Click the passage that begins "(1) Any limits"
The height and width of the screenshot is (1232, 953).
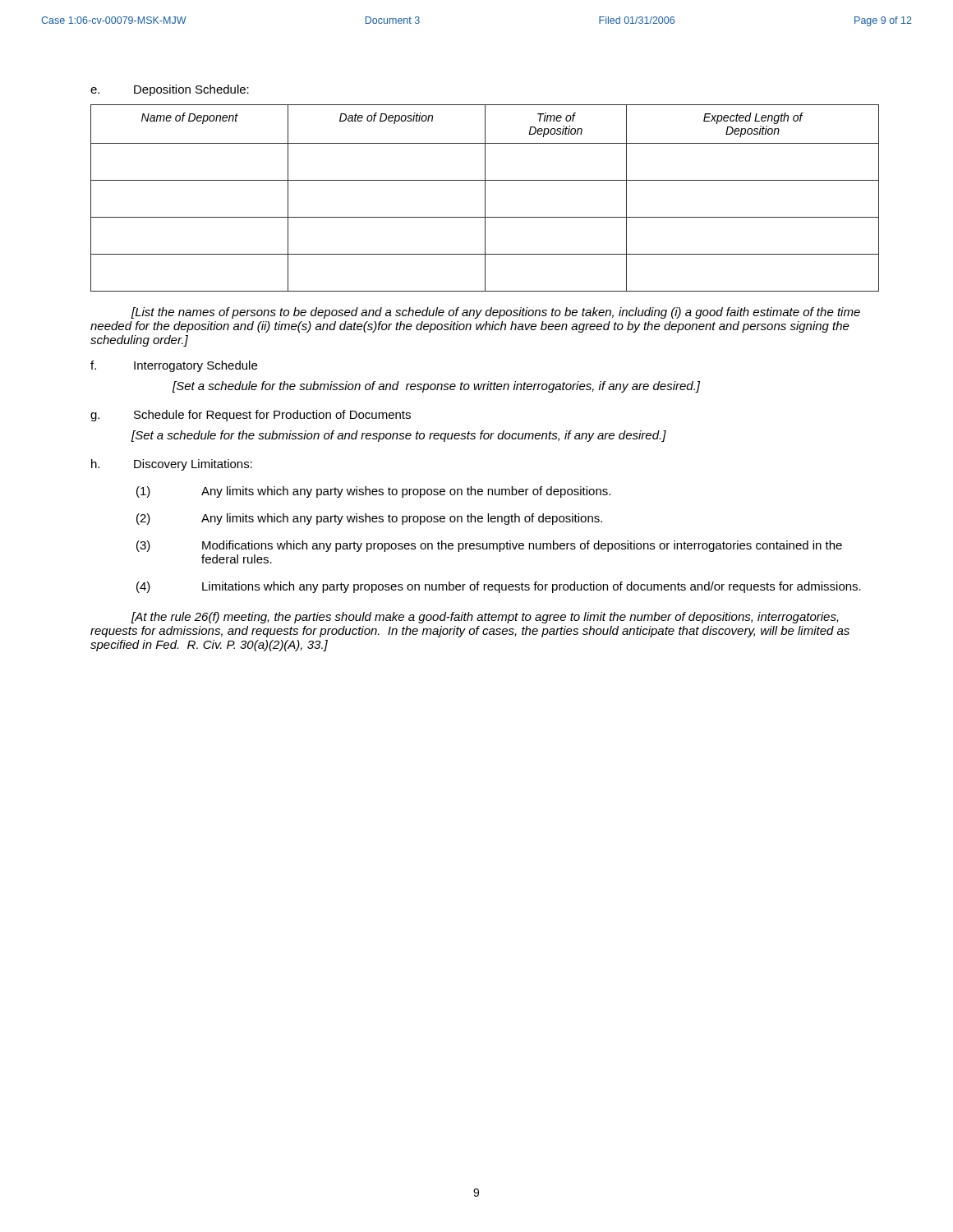351,491
